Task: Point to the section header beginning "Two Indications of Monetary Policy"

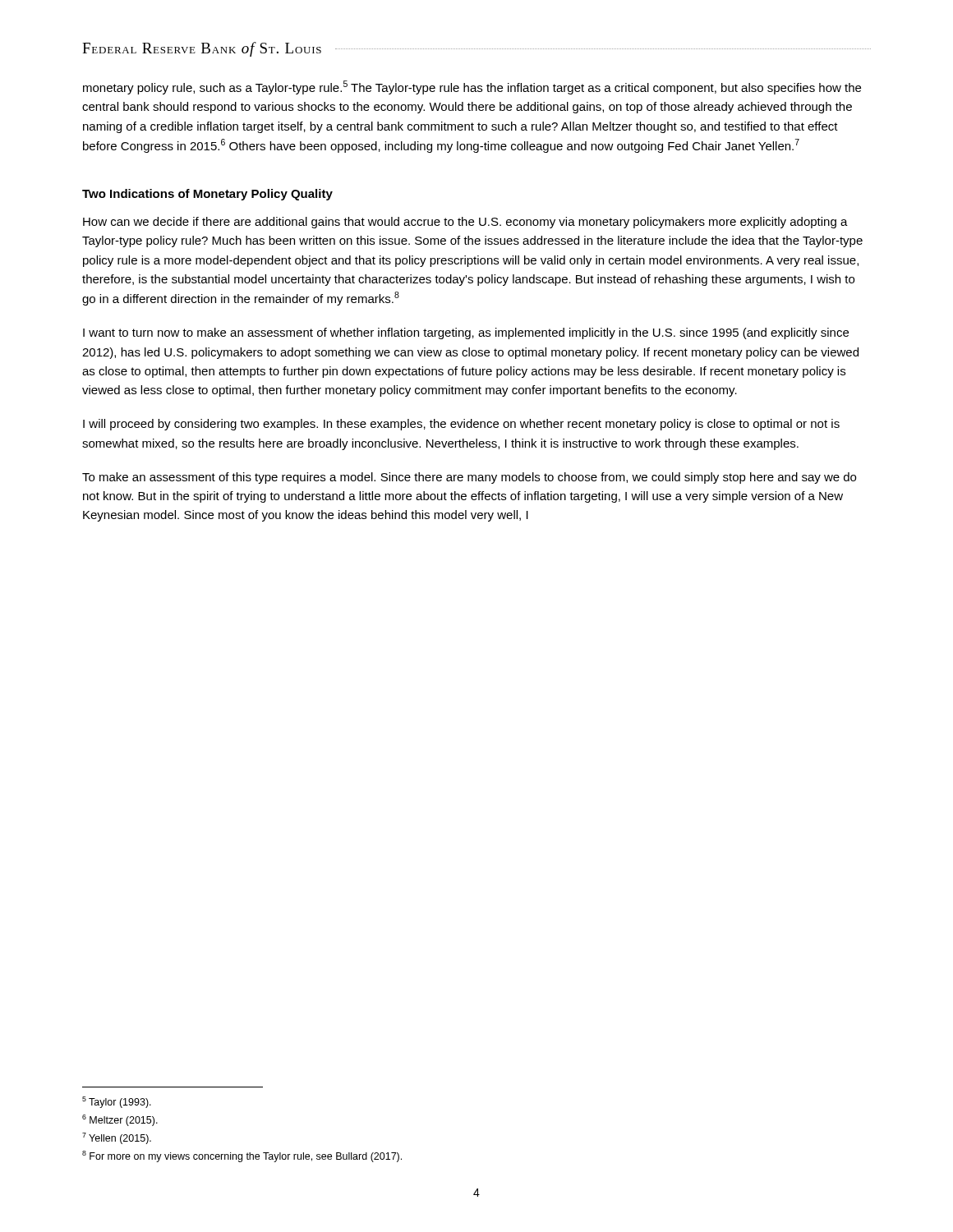Action: point(207,193)
